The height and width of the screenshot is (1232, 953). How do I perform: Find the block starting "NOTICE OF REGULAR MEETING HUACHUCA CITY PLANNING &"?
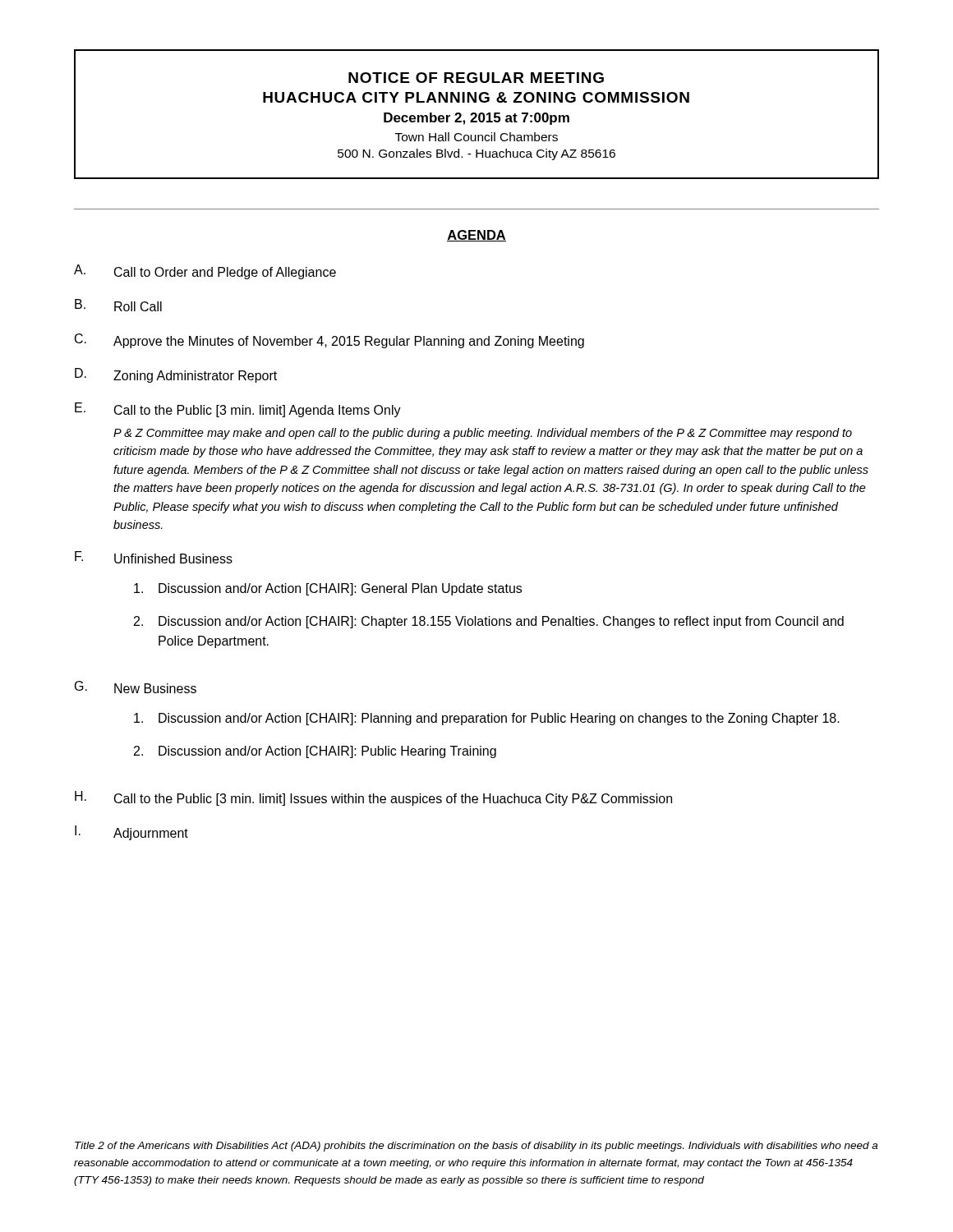[x=476, y=115]
